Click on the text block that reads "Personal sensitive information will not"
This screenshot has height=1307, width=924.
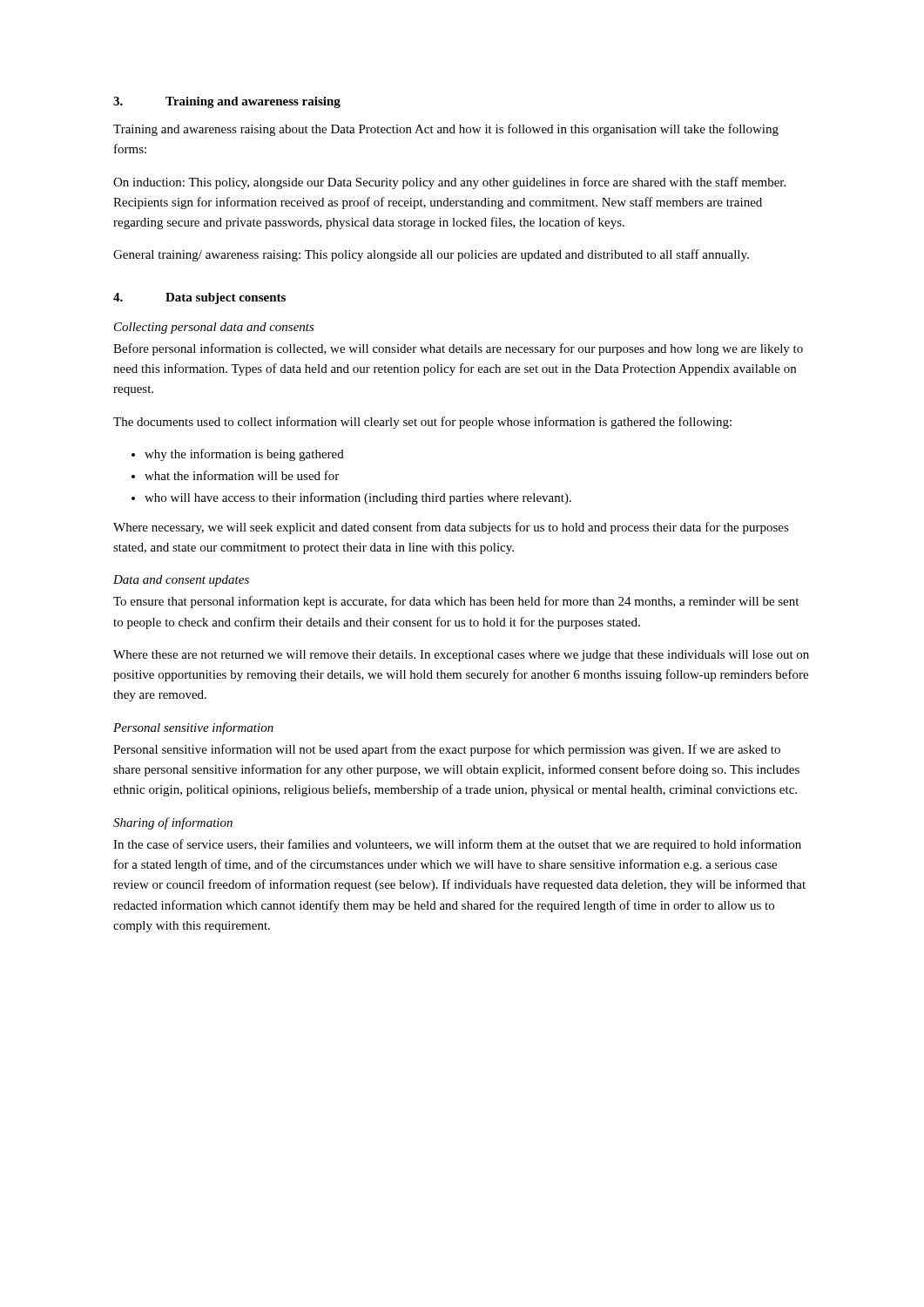pos(456,769)
